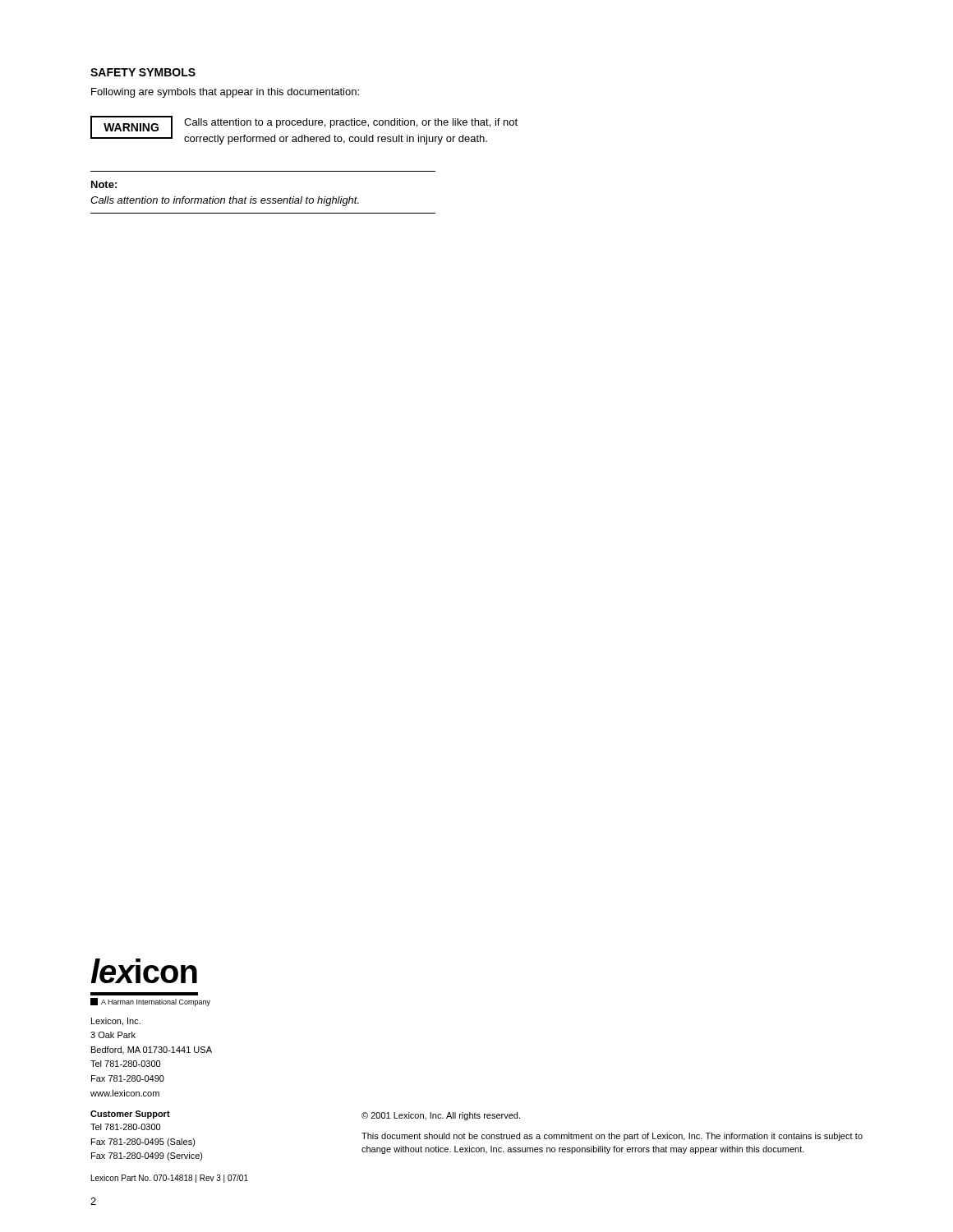
Task: Locate the logo
Action: pyautogui.click(x=476, y=980)
